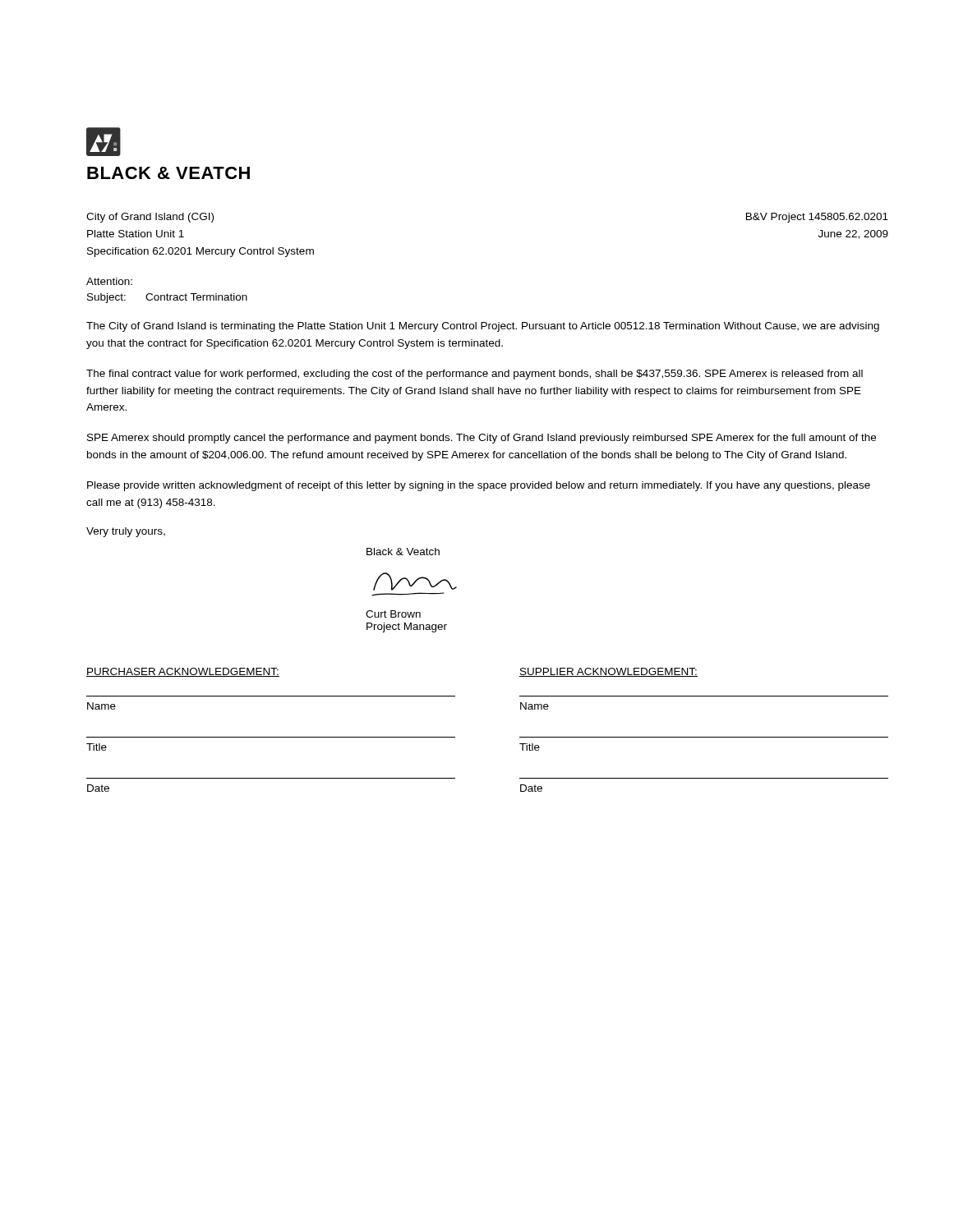Point to the block beginning "The City of Grand Island is terminating the"
954x1232 pixels.
483,334
